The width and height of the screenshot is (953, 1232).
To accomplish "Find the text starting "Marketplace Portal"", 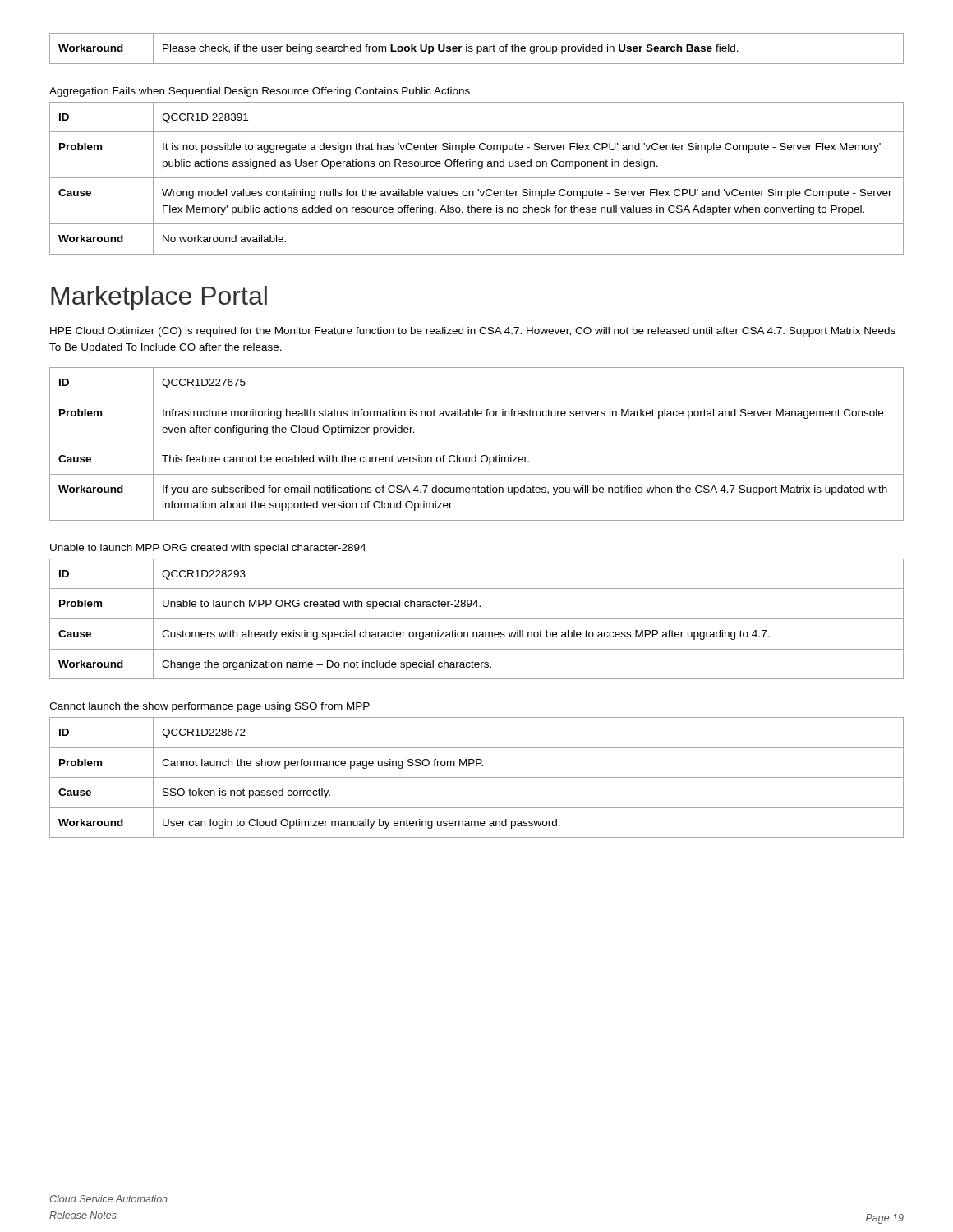I will tap(159, 298).
